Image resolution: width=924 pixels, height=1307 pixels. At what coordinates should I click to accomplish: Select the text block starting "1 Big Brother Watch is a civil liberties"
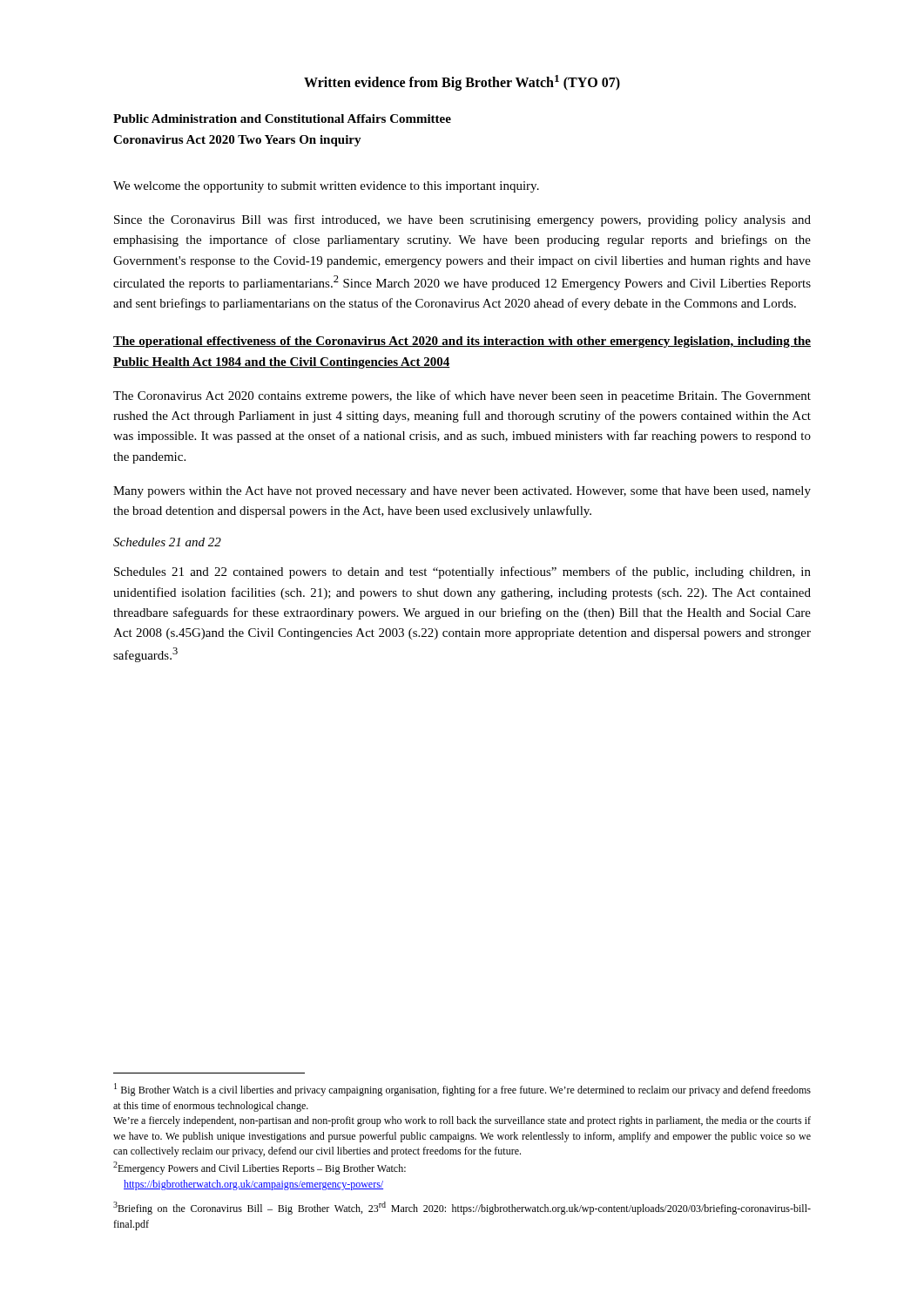click(x=462, y=1137)
